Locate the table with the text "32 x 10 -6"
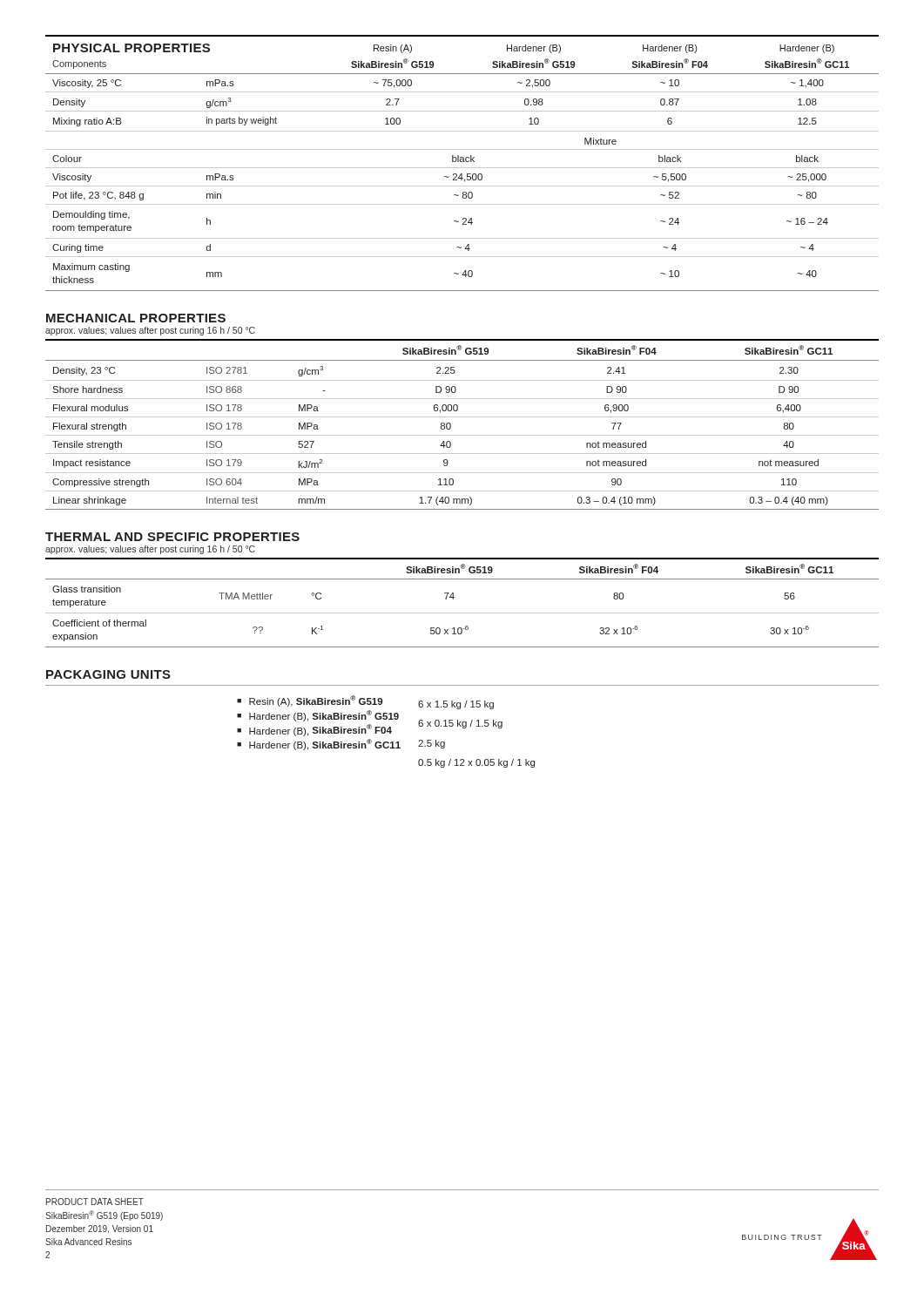 coord(462,603)
